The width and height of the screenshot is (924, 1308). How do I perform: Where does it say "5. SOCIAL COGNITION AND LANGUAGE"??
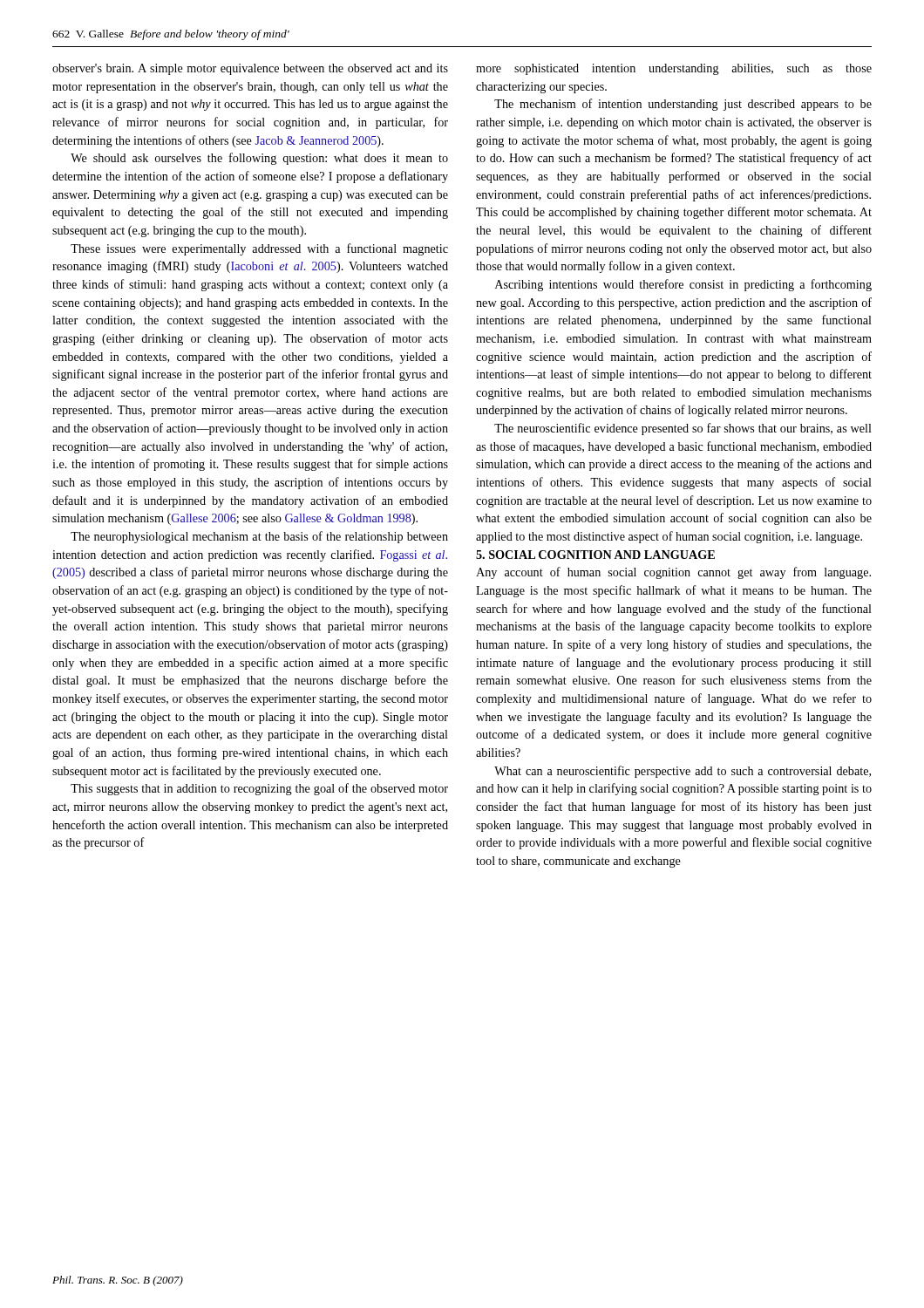coord(674,555)
